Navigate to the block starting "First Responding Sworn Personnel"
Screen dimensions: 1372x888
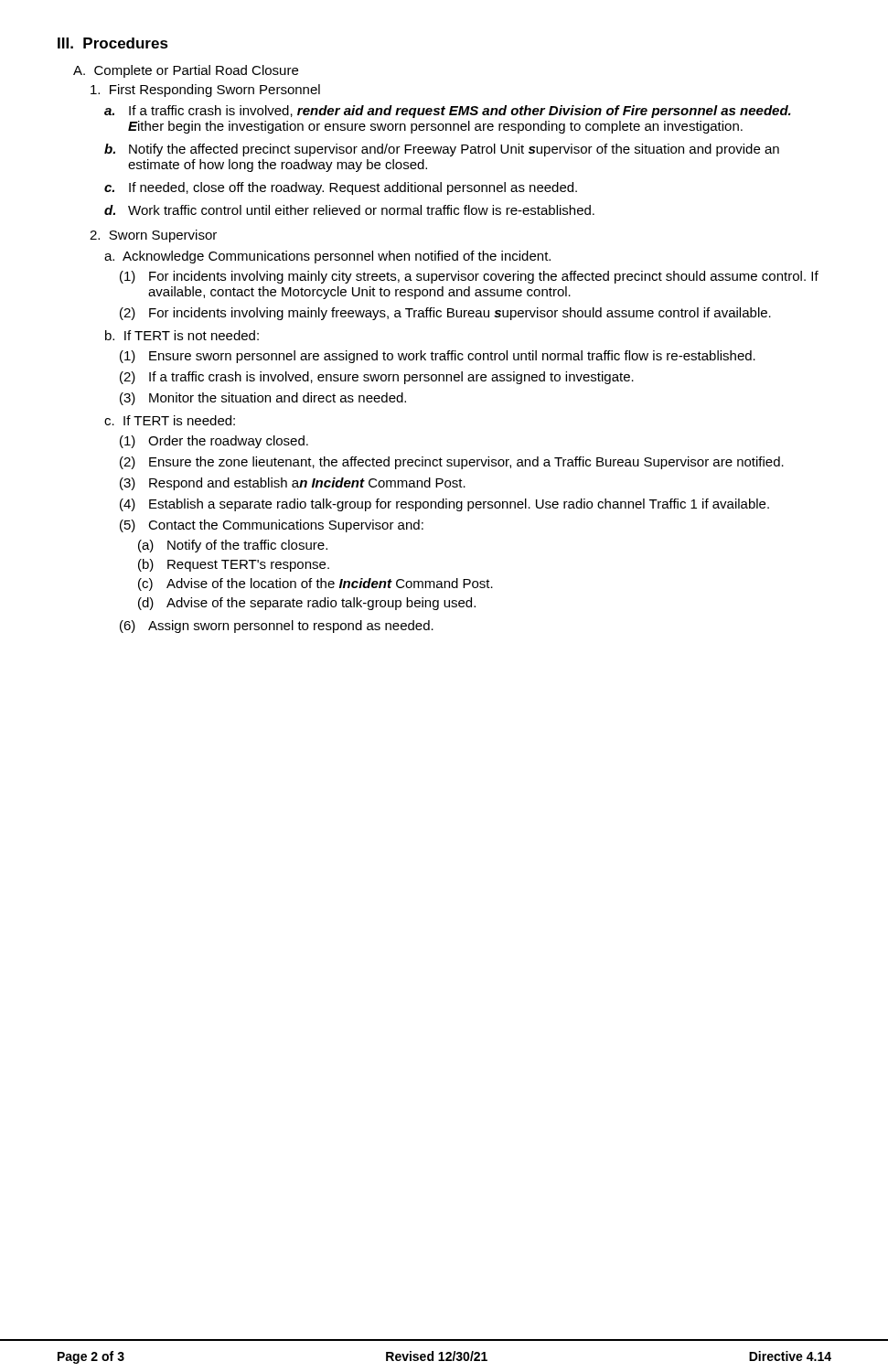[205, 89]
